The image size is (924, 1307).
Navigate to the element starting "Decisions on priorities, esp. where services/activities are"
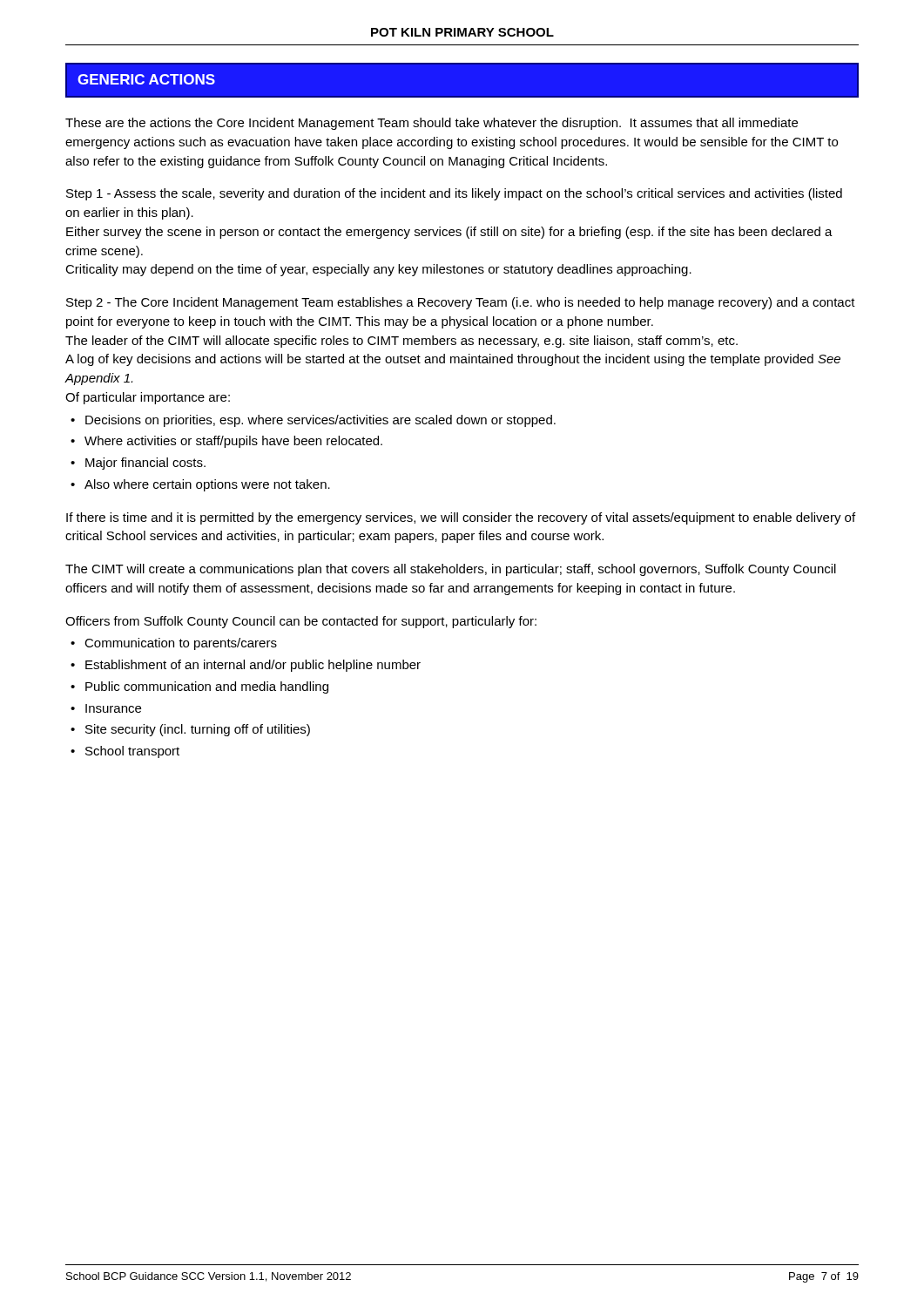[x=320, y=419]
